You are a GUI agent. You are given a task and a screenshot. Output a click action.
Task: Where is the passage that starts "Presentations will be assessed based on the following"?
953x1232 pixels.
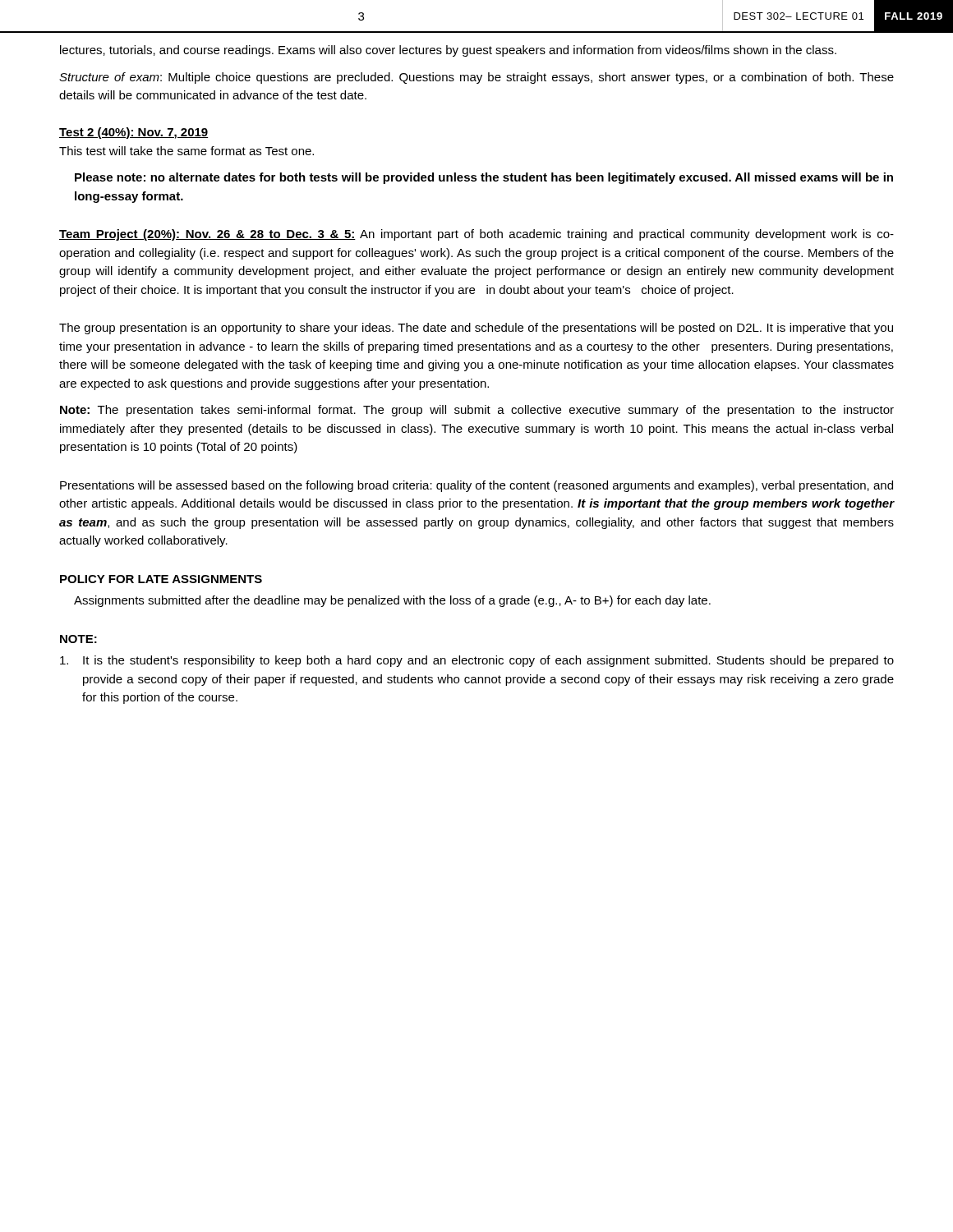point(476,513)
